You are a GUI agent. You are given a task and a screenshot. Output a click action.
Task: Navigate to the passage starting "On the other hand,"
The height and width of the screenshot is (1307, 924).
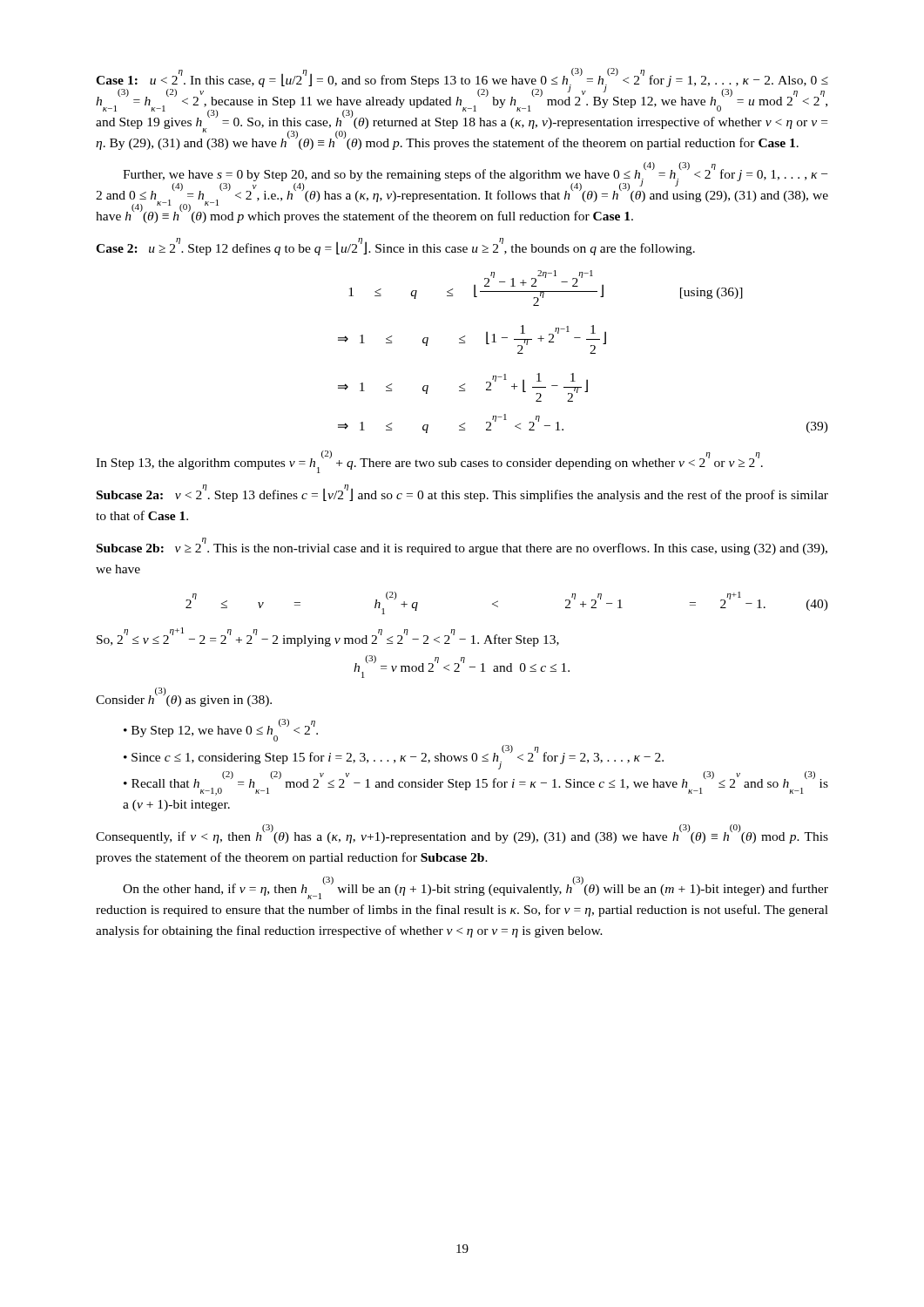pos(462,908)
